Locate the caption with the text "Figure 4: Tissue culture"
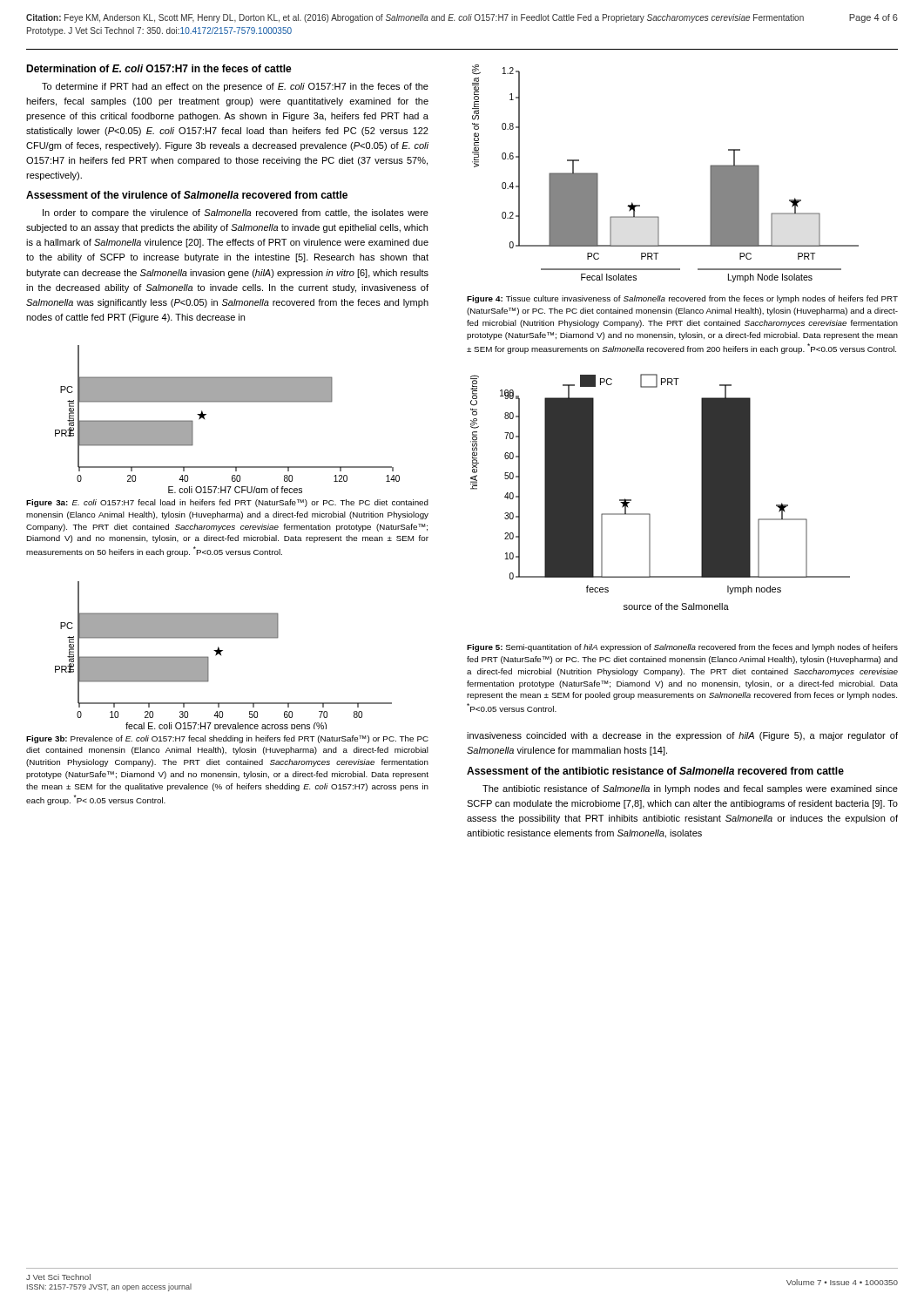The image size is (924, 1307). pos(682,324)
